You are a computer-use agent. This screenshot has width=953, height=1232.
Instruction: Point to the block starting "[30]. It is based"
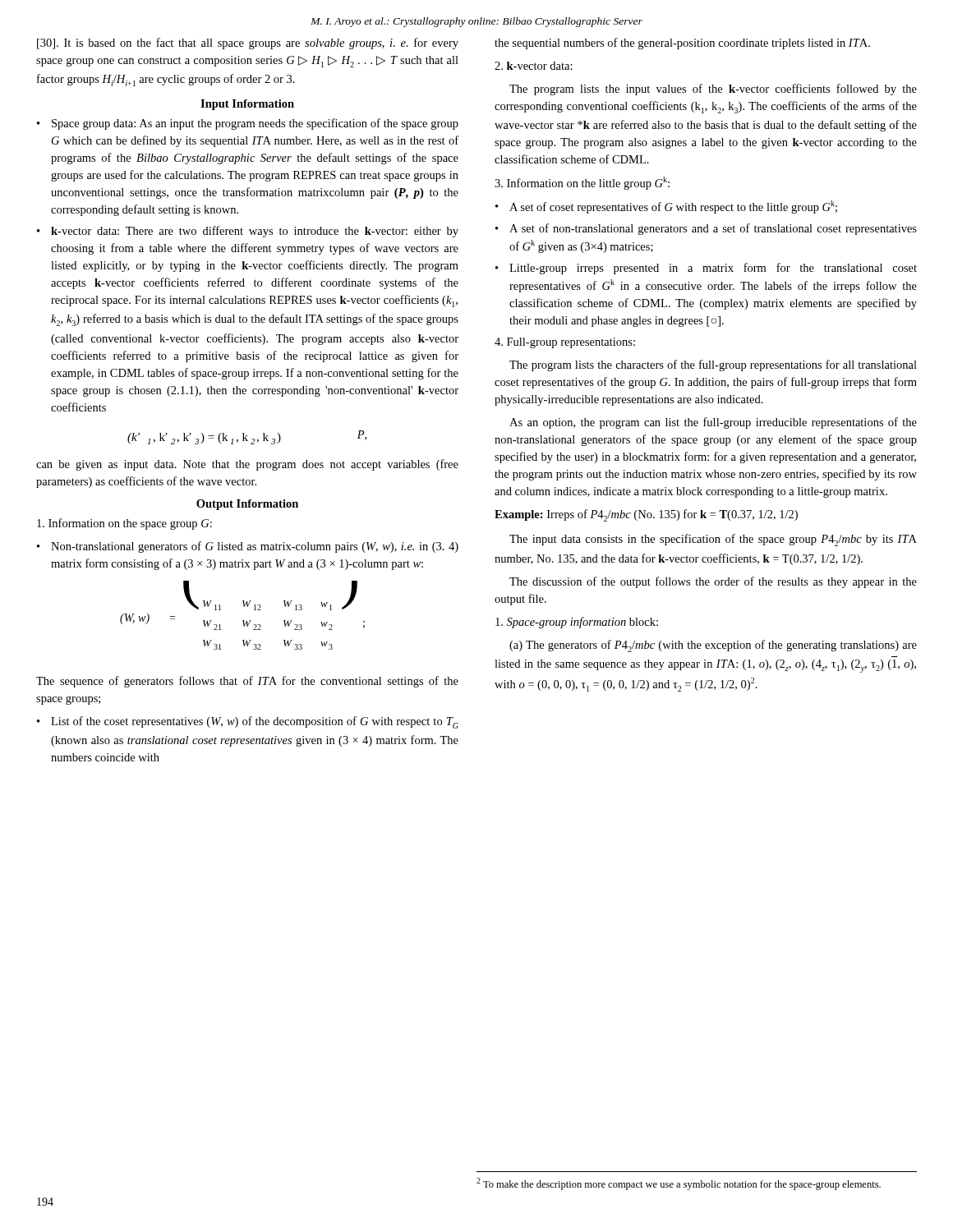(x=247, y=62)
